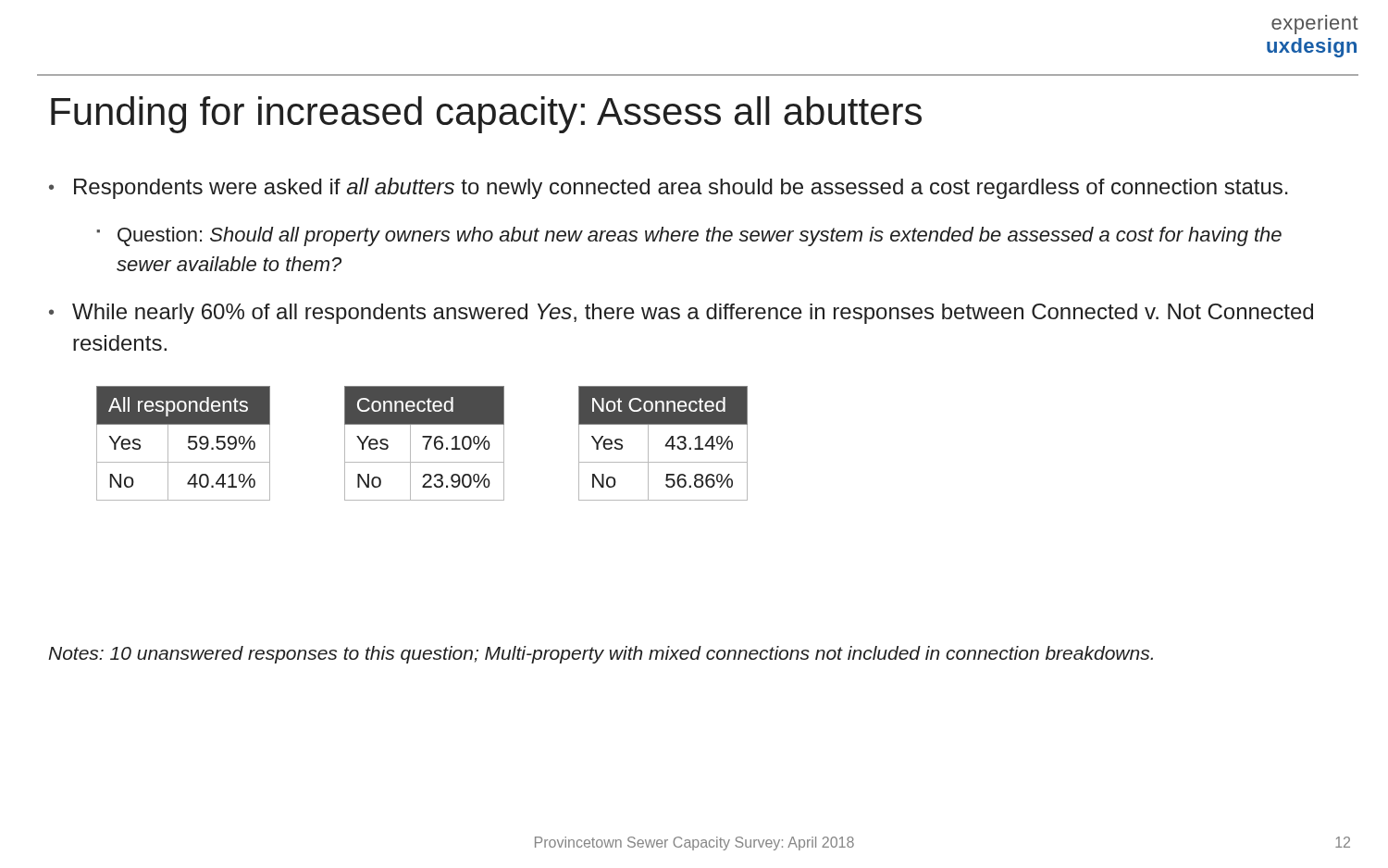Locate the element starting "Funding for increased capacity: Assess all abutters"
The height and width of the screenshot is (868, 1388).
[486, 111]
